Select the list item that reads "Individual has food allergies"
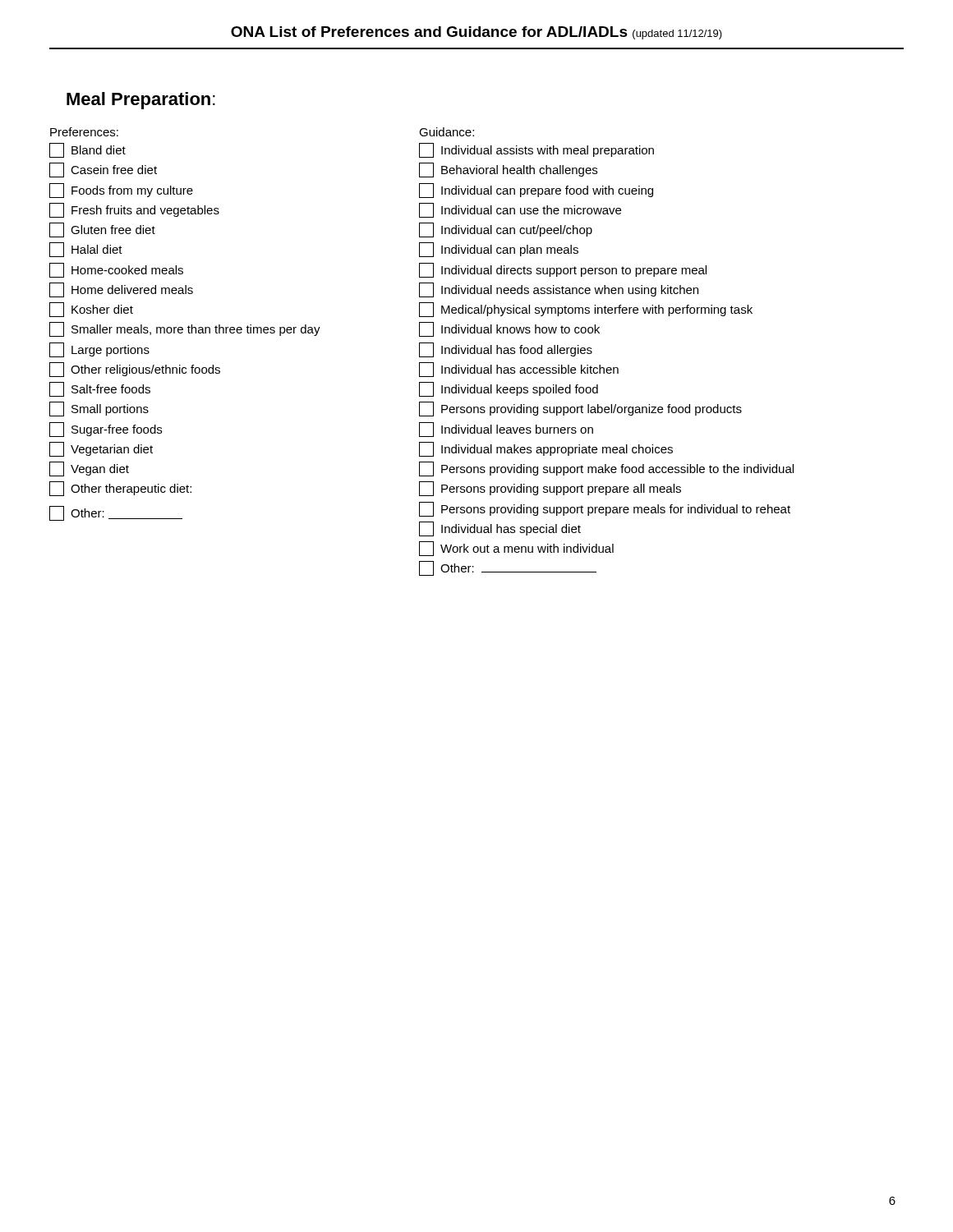Image resolution: width=953 pixels, height=1232 pixels. point(506,350)
